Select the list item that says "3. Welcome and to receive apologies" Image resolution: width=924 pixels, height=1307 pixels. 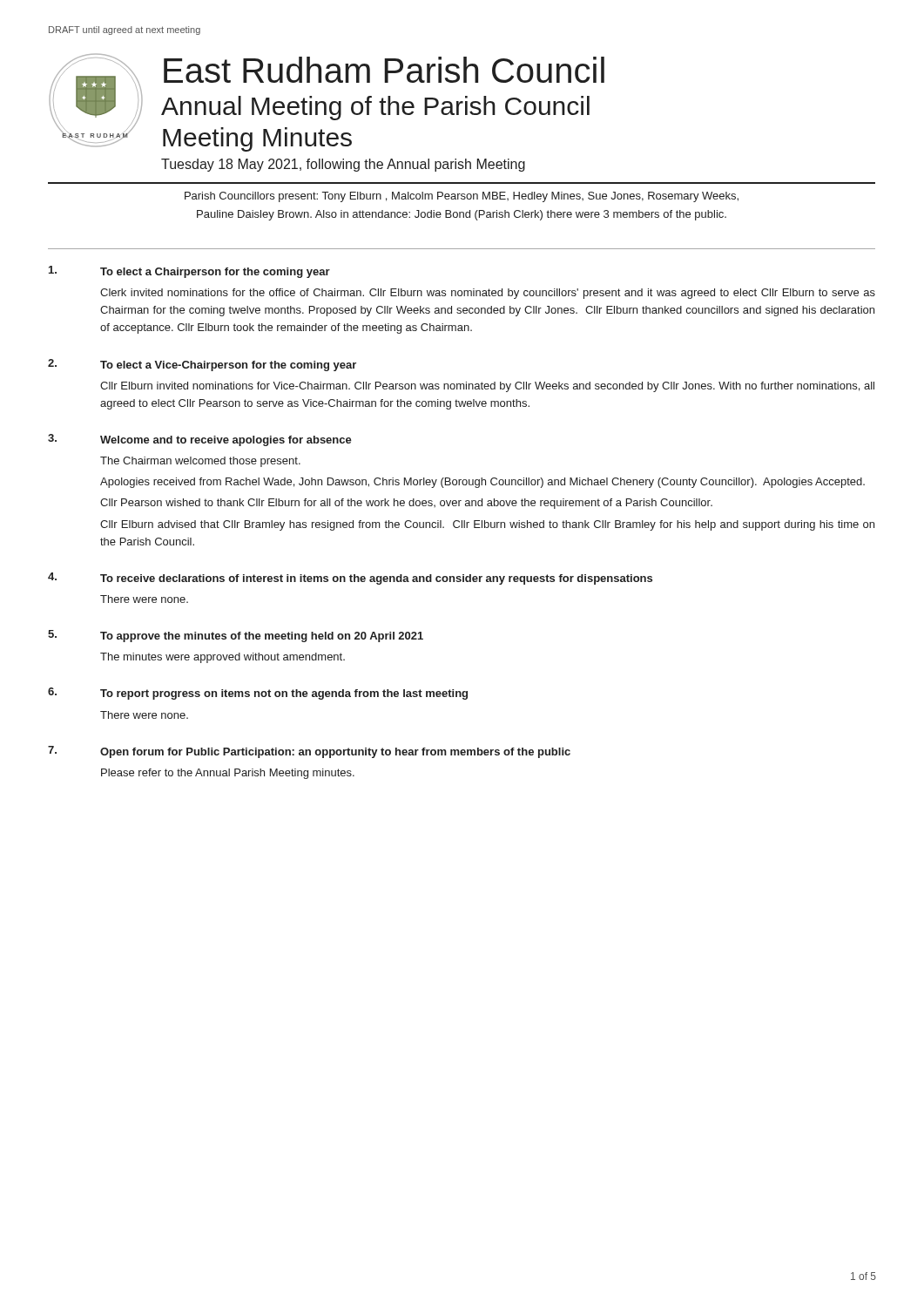point(462,493)
